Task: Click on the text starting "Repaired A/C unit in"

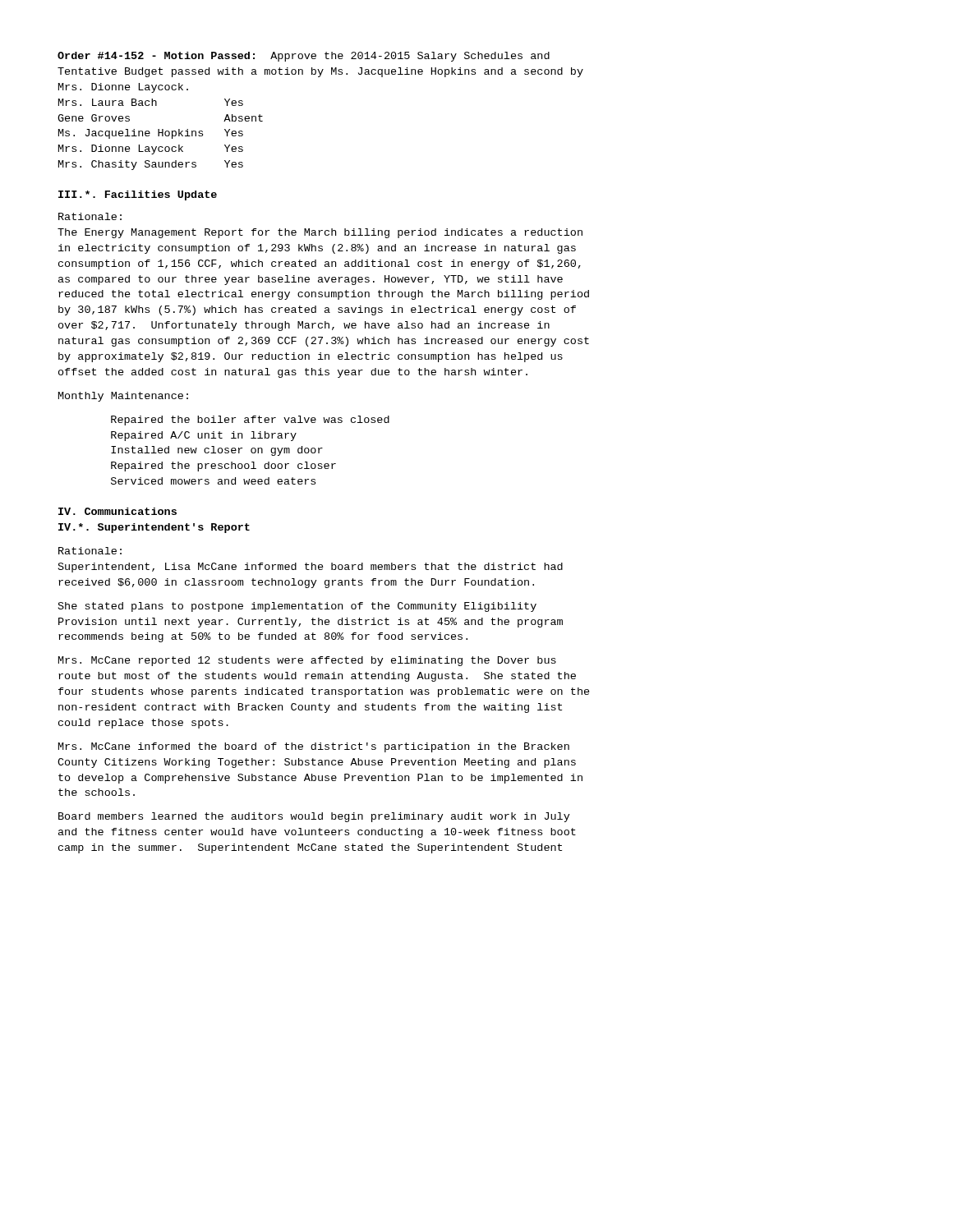Action: 194,435
